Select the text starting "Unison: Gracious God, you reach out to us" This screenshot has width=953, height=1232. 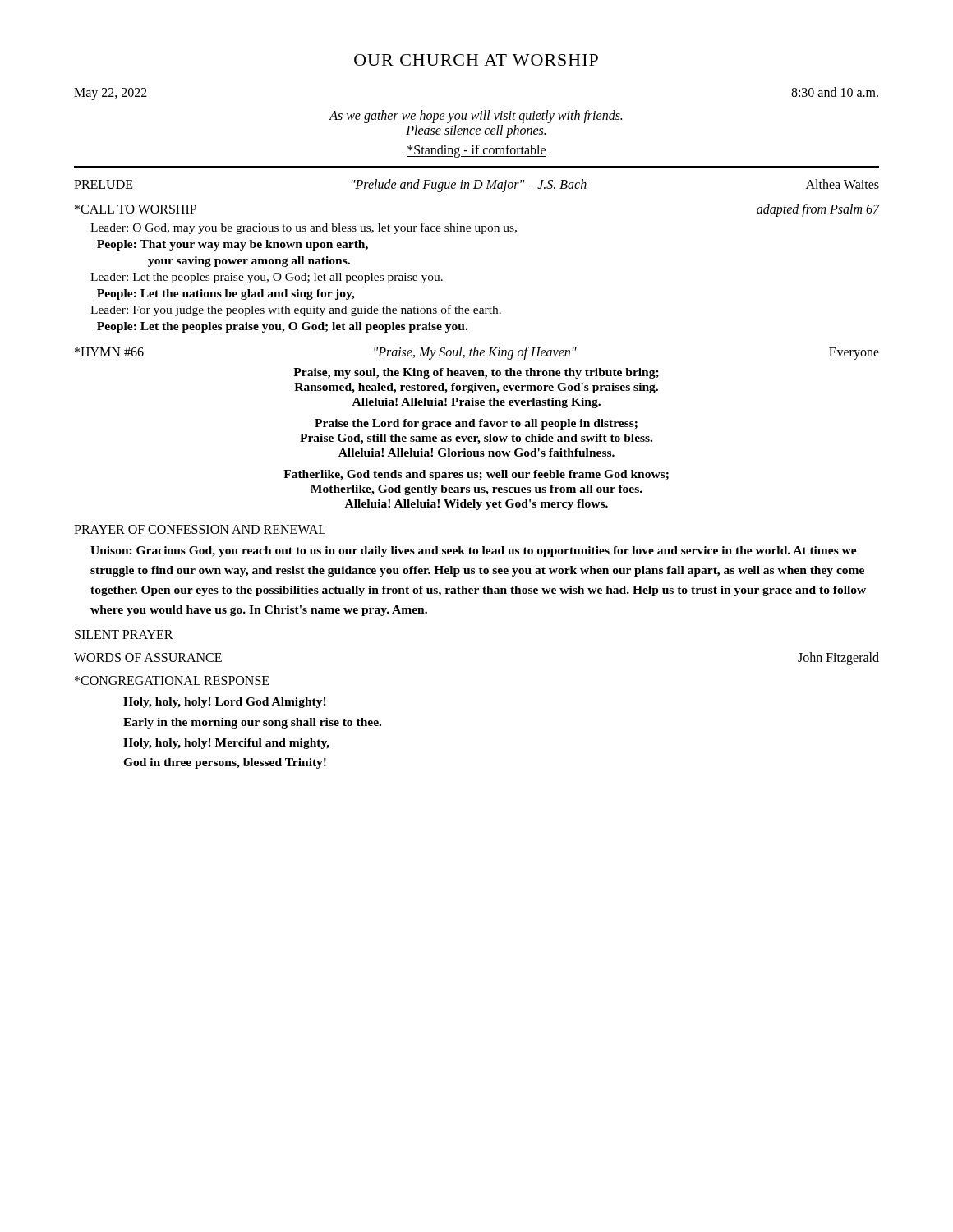[x=478, y=579]
